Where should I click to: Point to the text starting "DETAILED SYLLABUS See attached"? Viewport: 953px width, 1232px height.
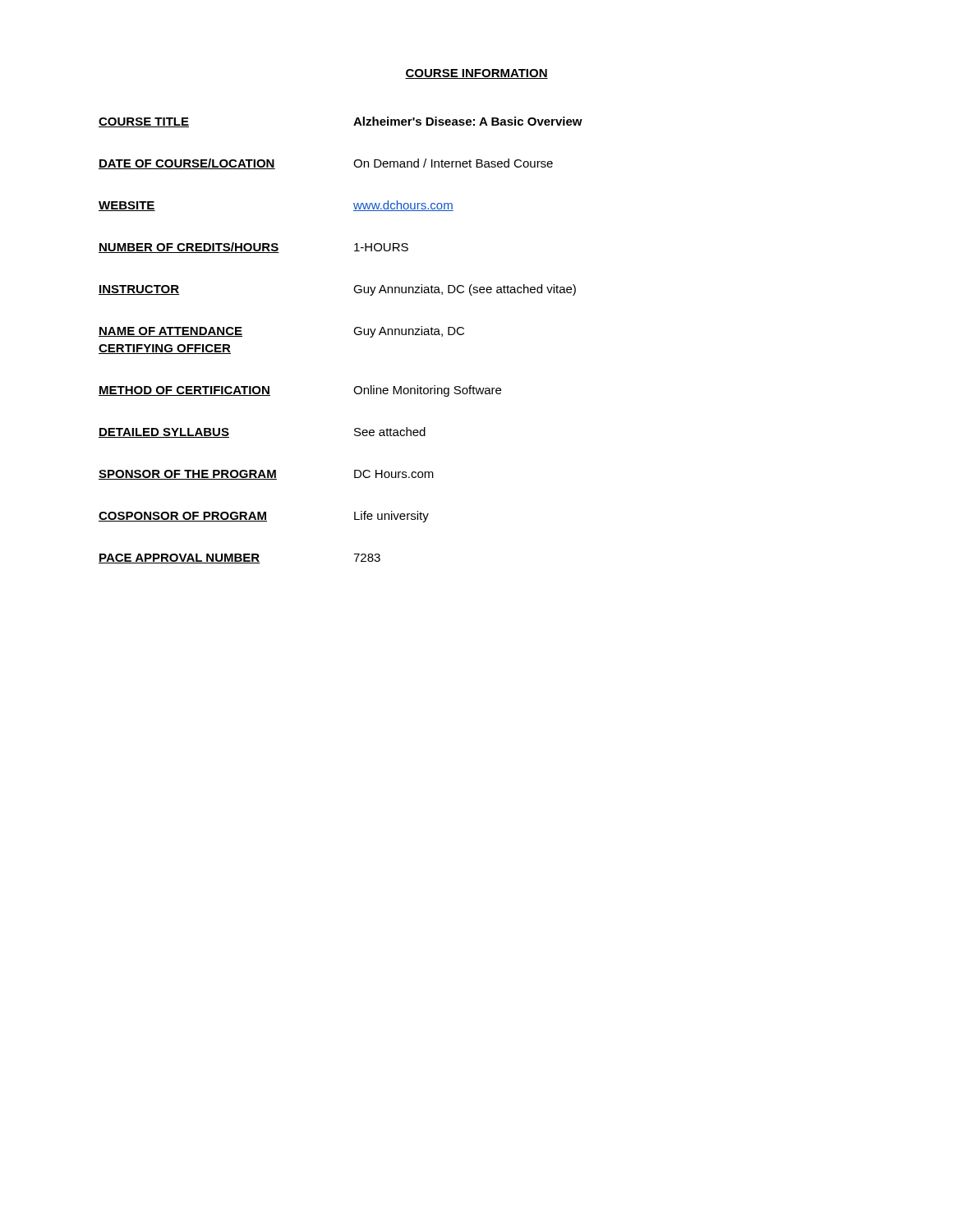click(164, 432)
